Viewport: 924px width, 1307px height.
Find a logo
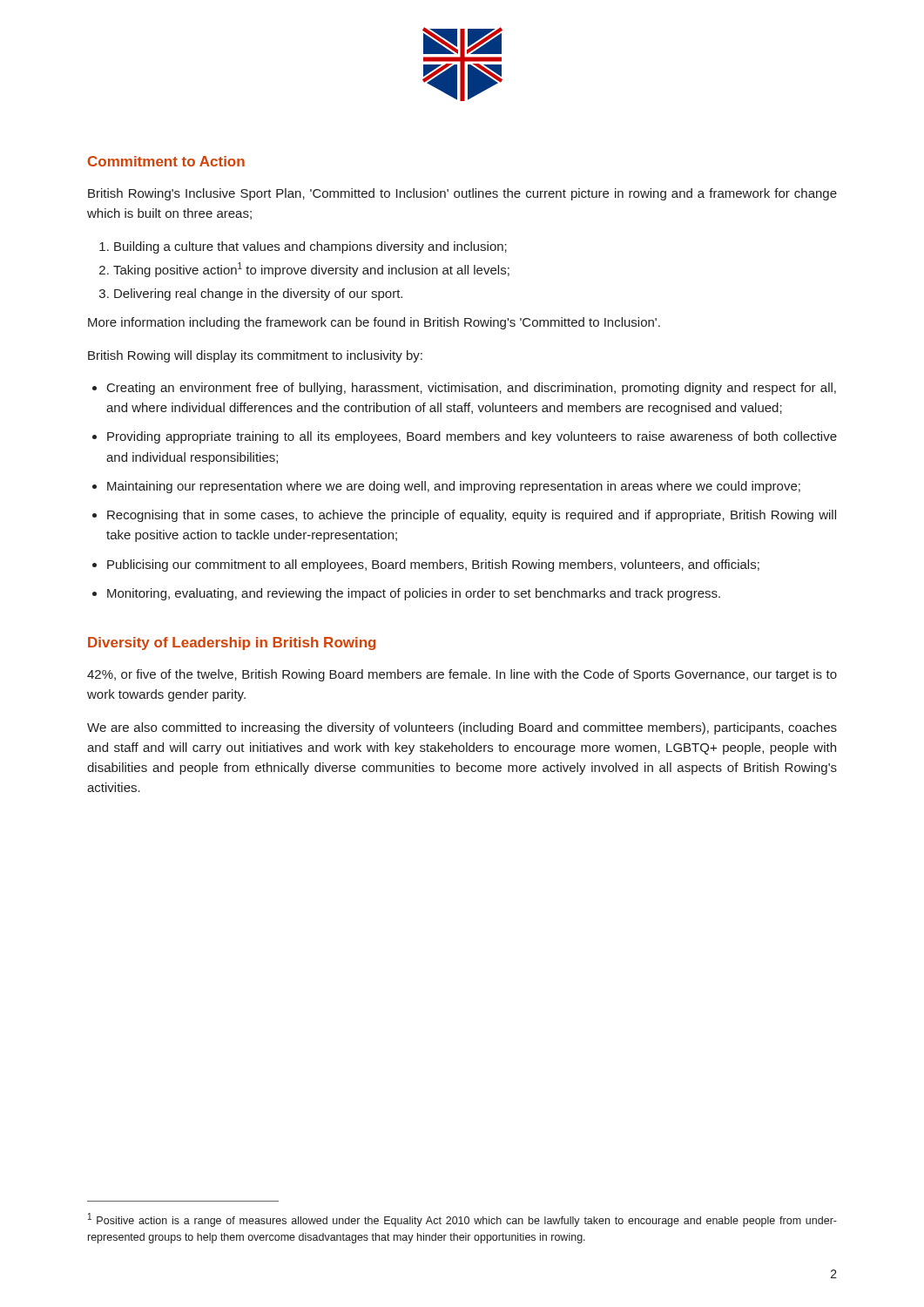(462, 67)
